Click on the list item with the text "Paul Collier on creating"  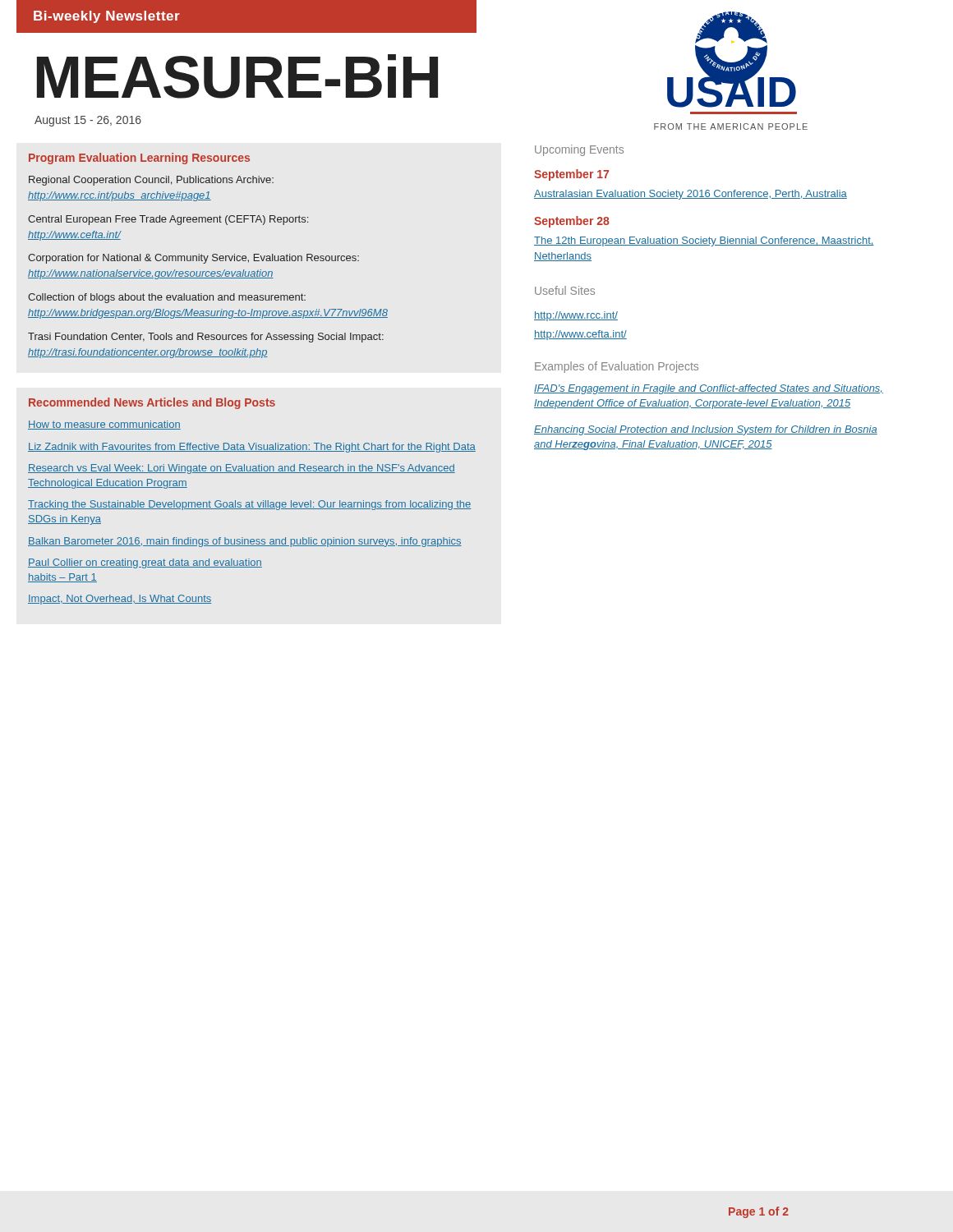(x=259, y=570)
